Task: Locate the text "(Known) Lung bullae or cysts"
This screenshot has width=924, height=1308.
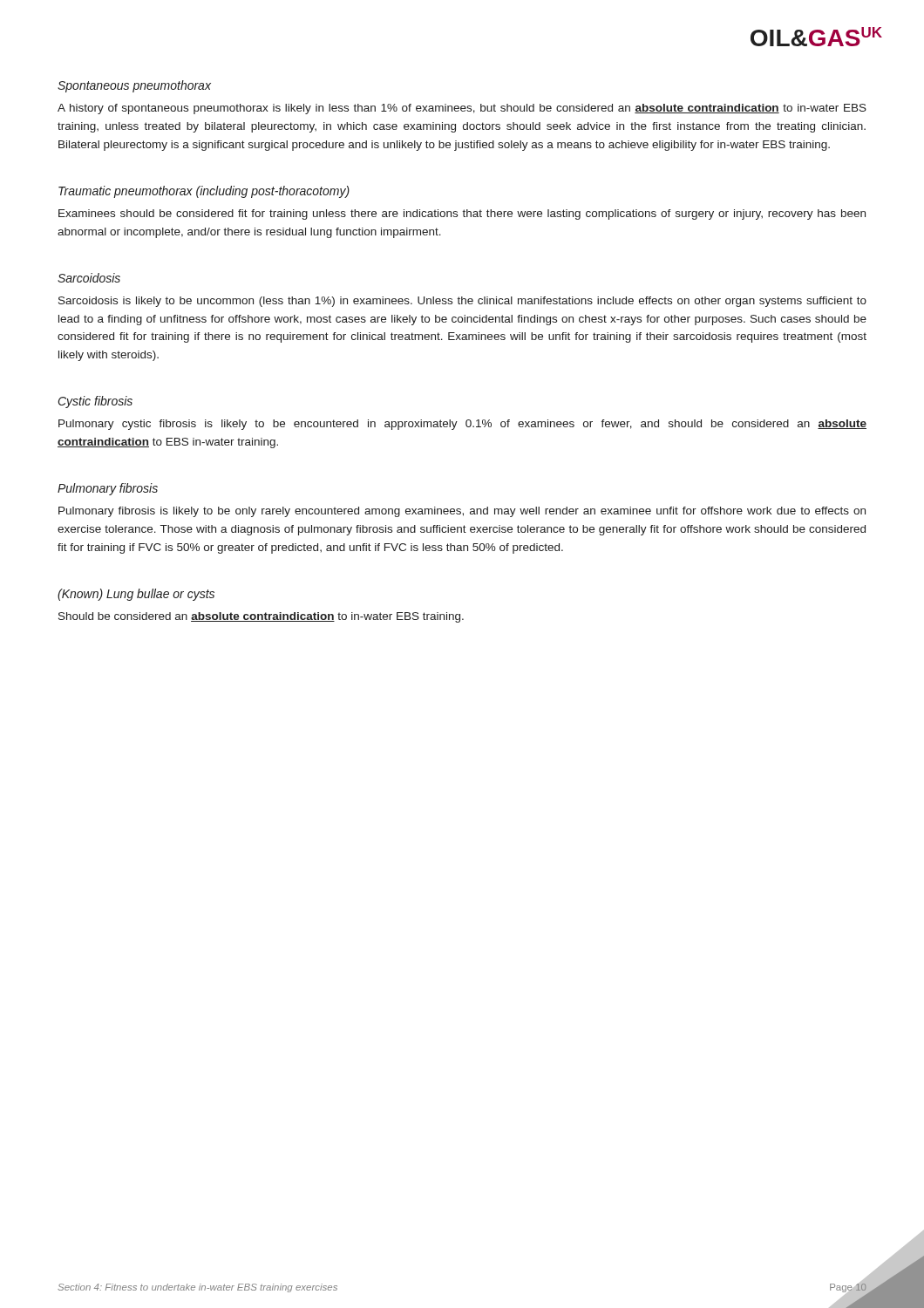Action: tap(136, 594)
